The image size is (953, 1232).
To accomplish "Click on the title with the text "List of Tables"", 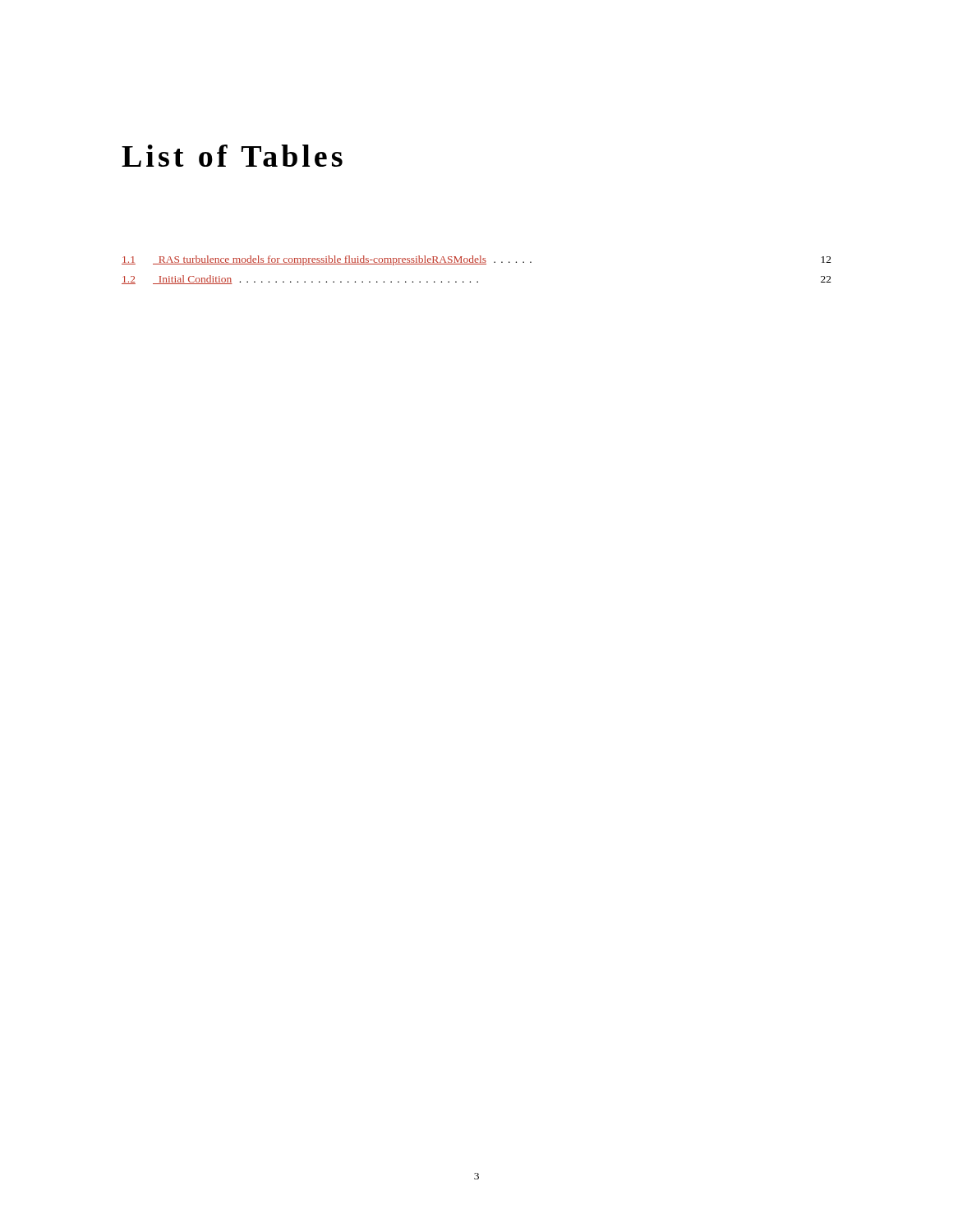I will pos(234,156).
